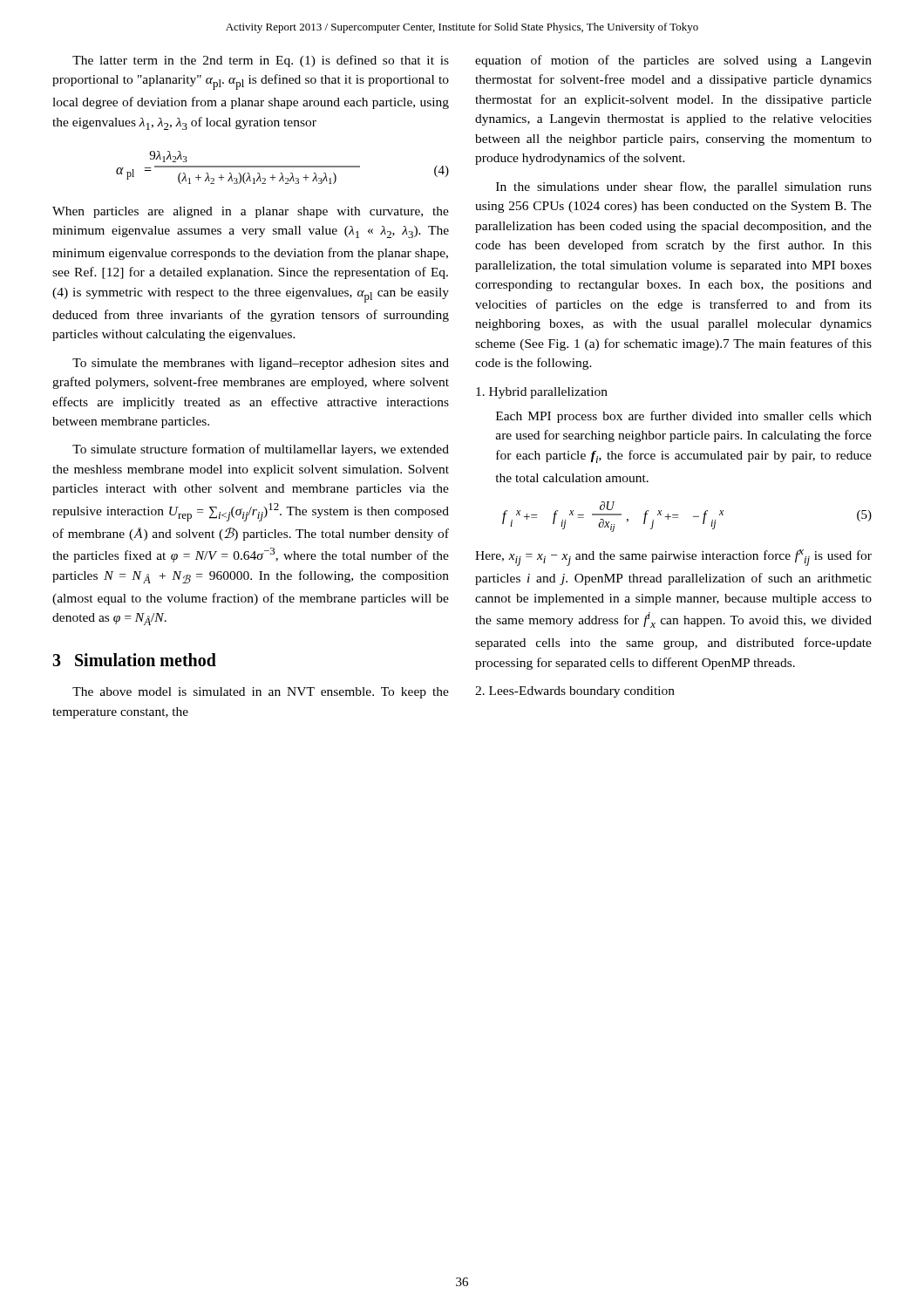The height and width of the screenshot is (1308, 924).
Task: Point to the element starting "The above model is simulated in"
Action: pyautogui.click(x=251, y=702)
